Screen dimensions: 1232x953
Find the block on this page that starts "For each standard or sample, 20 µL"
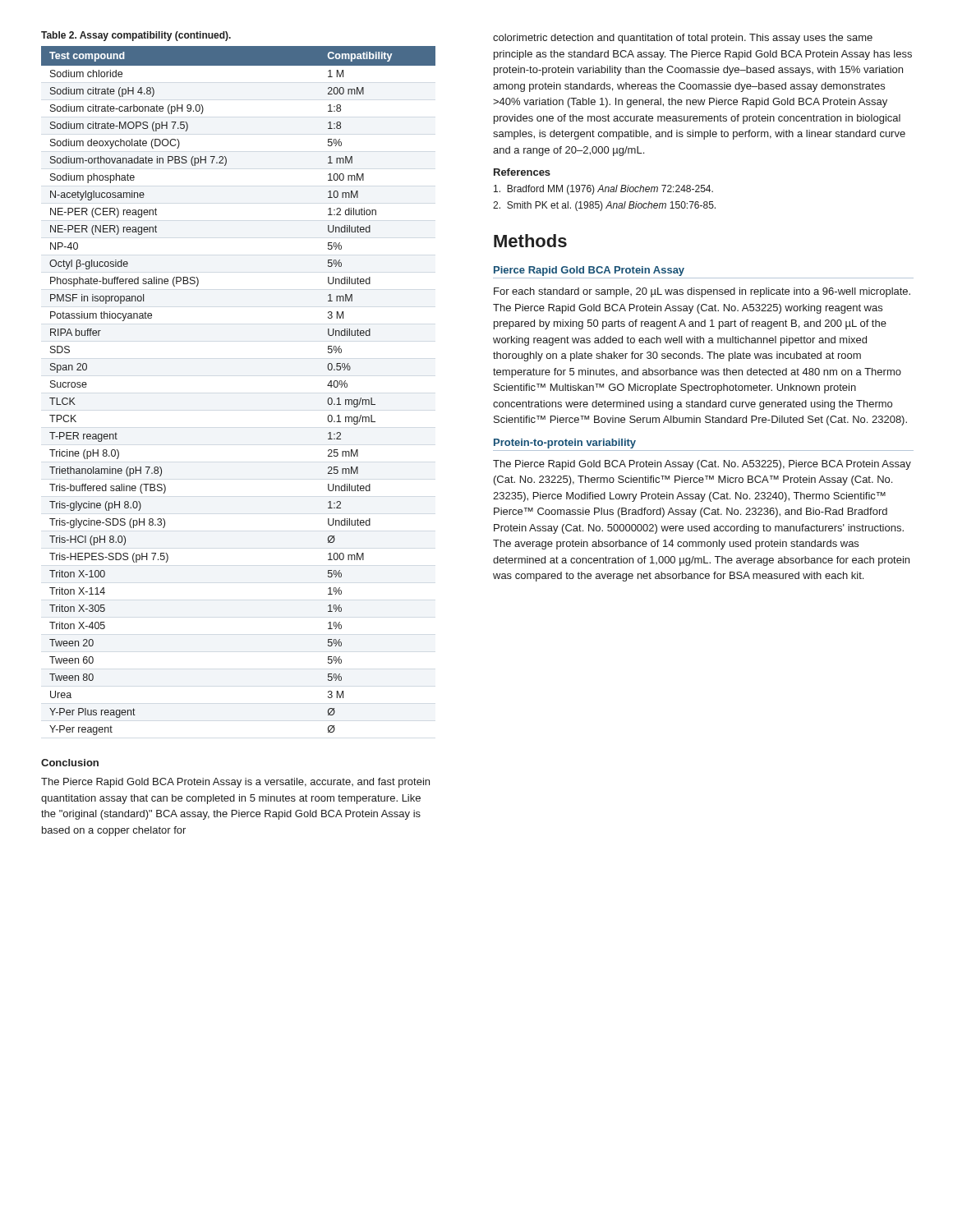(702, 355)
